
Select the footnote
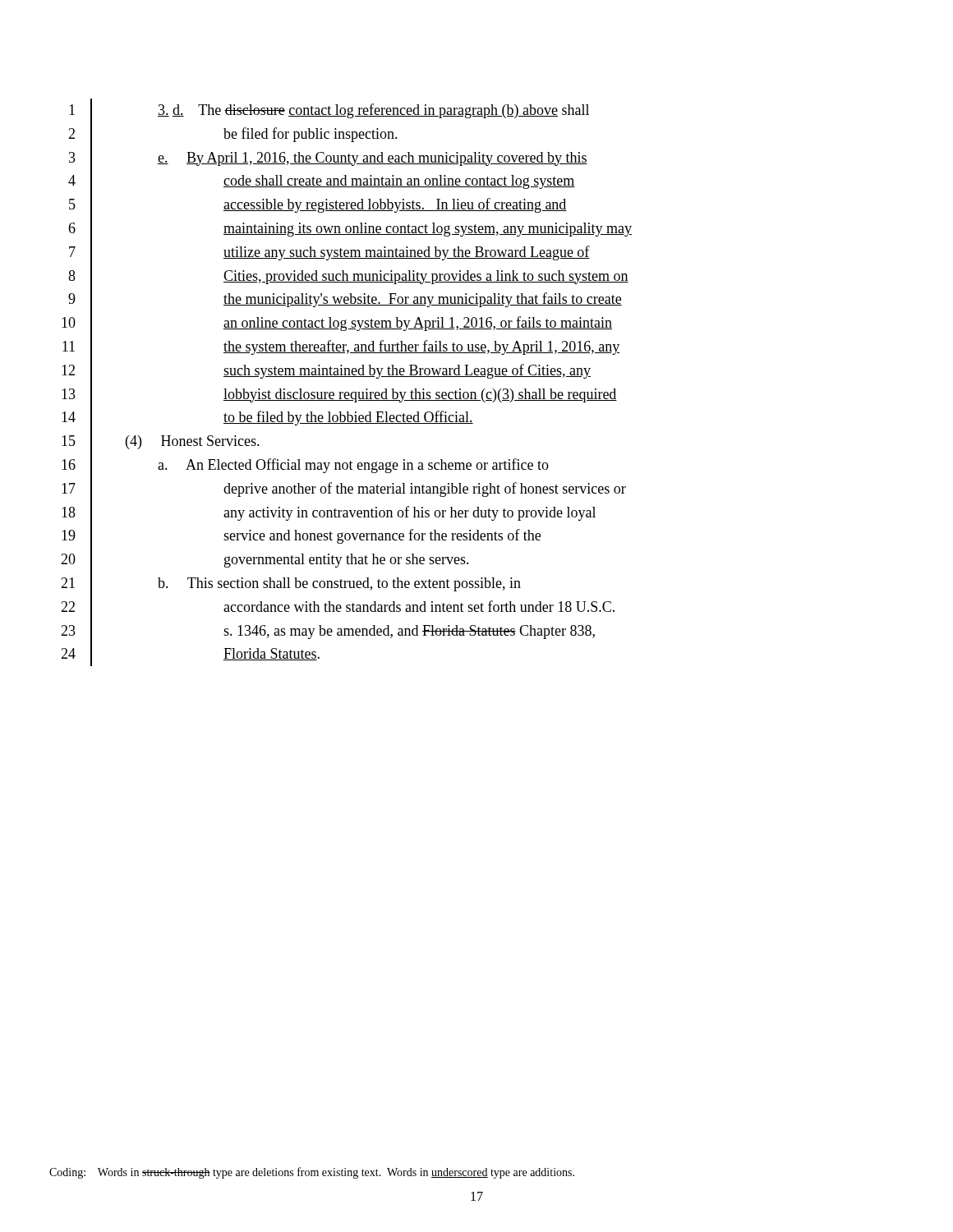click(x=312, y=1173)
